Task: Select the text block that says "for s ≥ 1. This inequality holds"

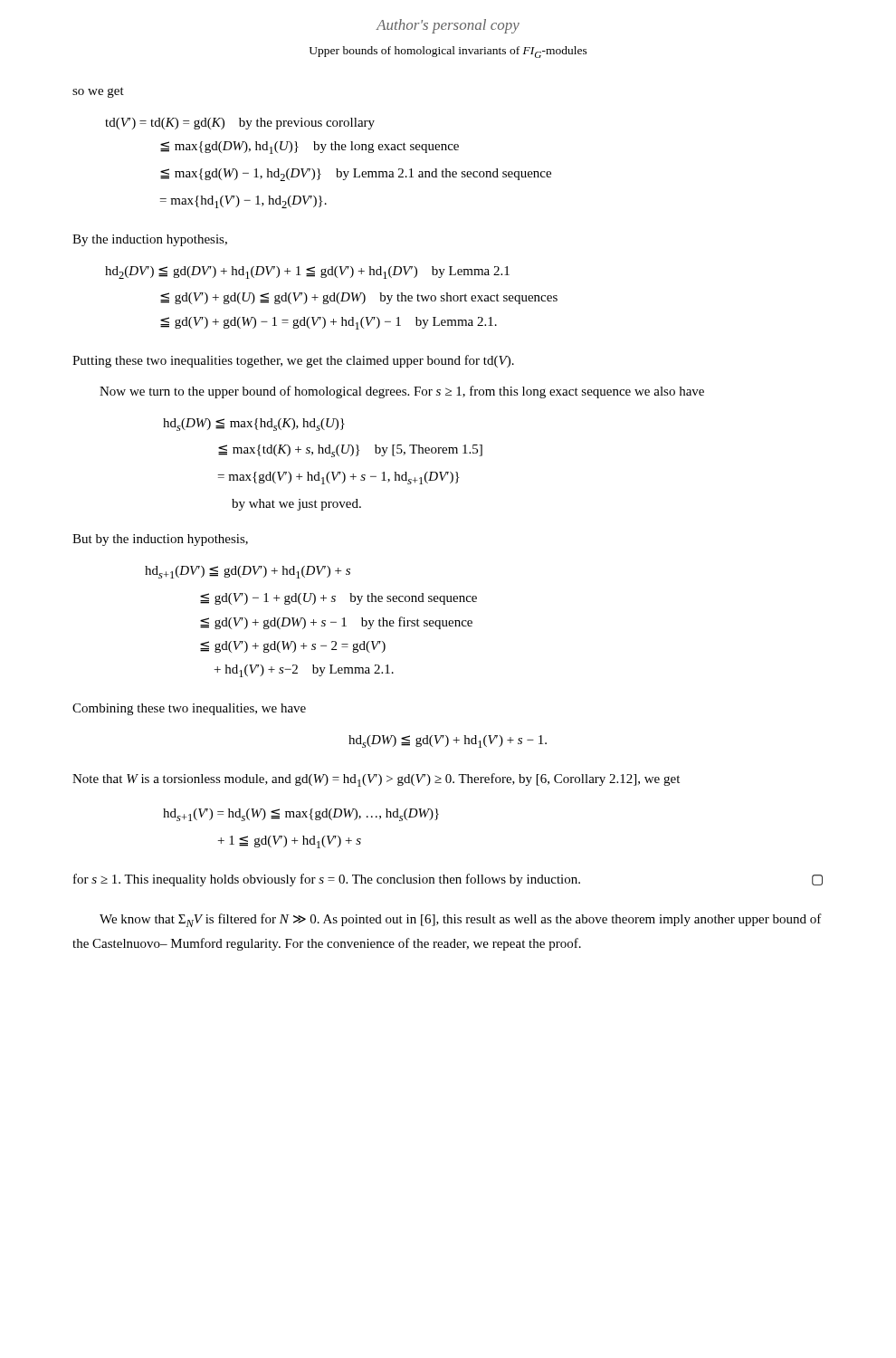Action: tap(448, 879)
